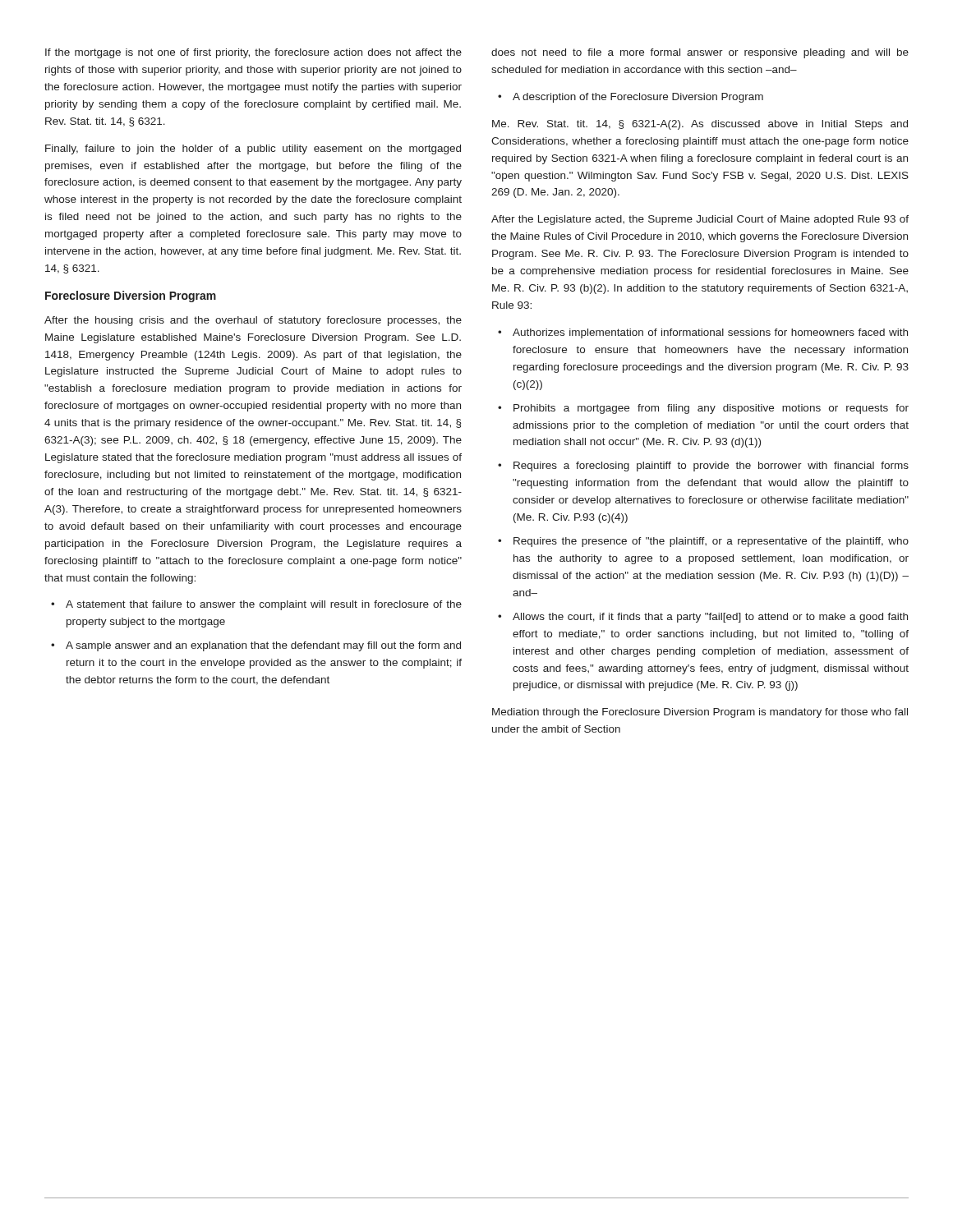Find "Foreclosure Diversion Program" on this page
This screenshot has height=1232, width=953.
[130, 296]
